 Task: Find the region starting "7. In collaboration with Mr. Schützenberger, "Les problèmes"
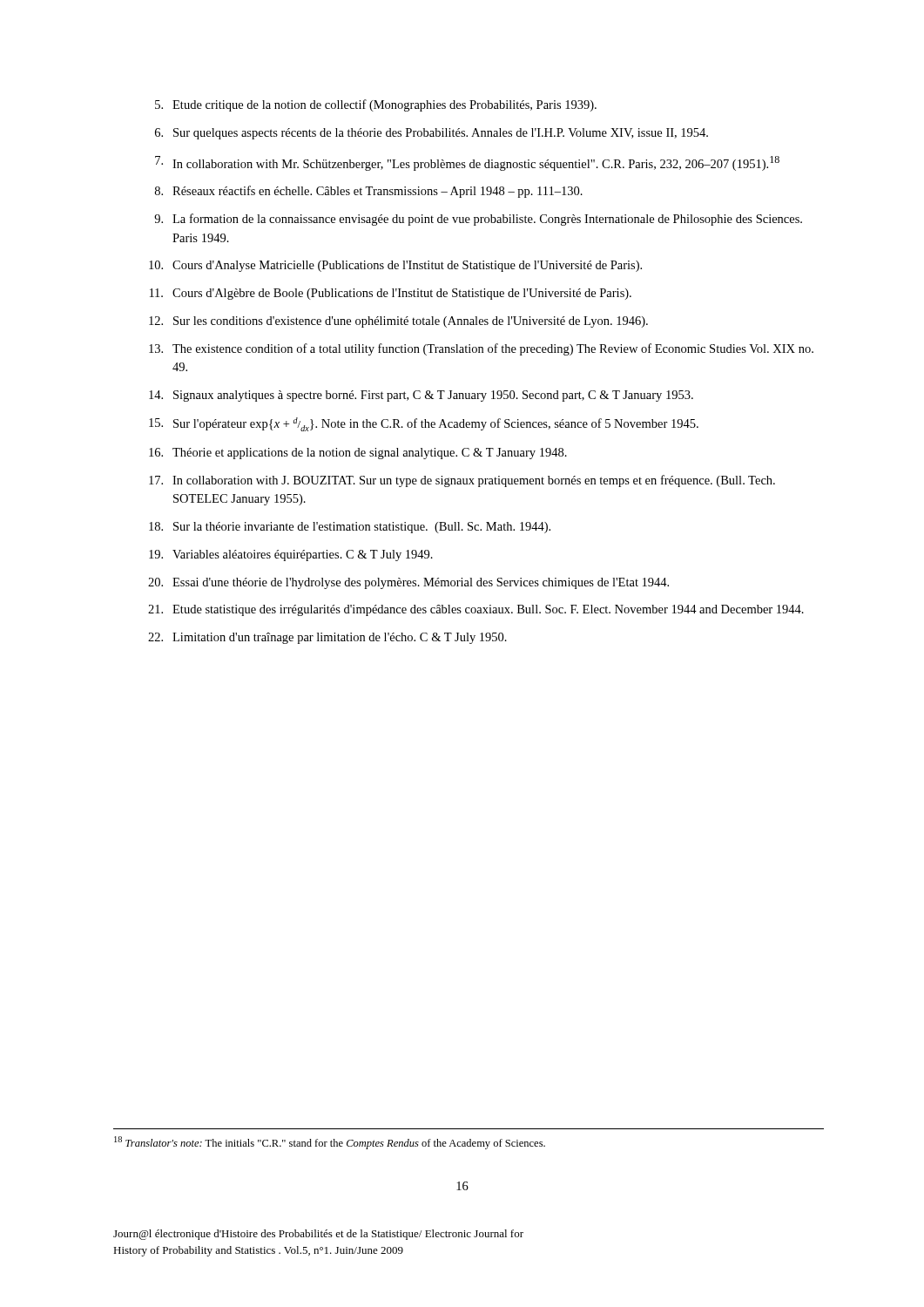tap(469, 162)
